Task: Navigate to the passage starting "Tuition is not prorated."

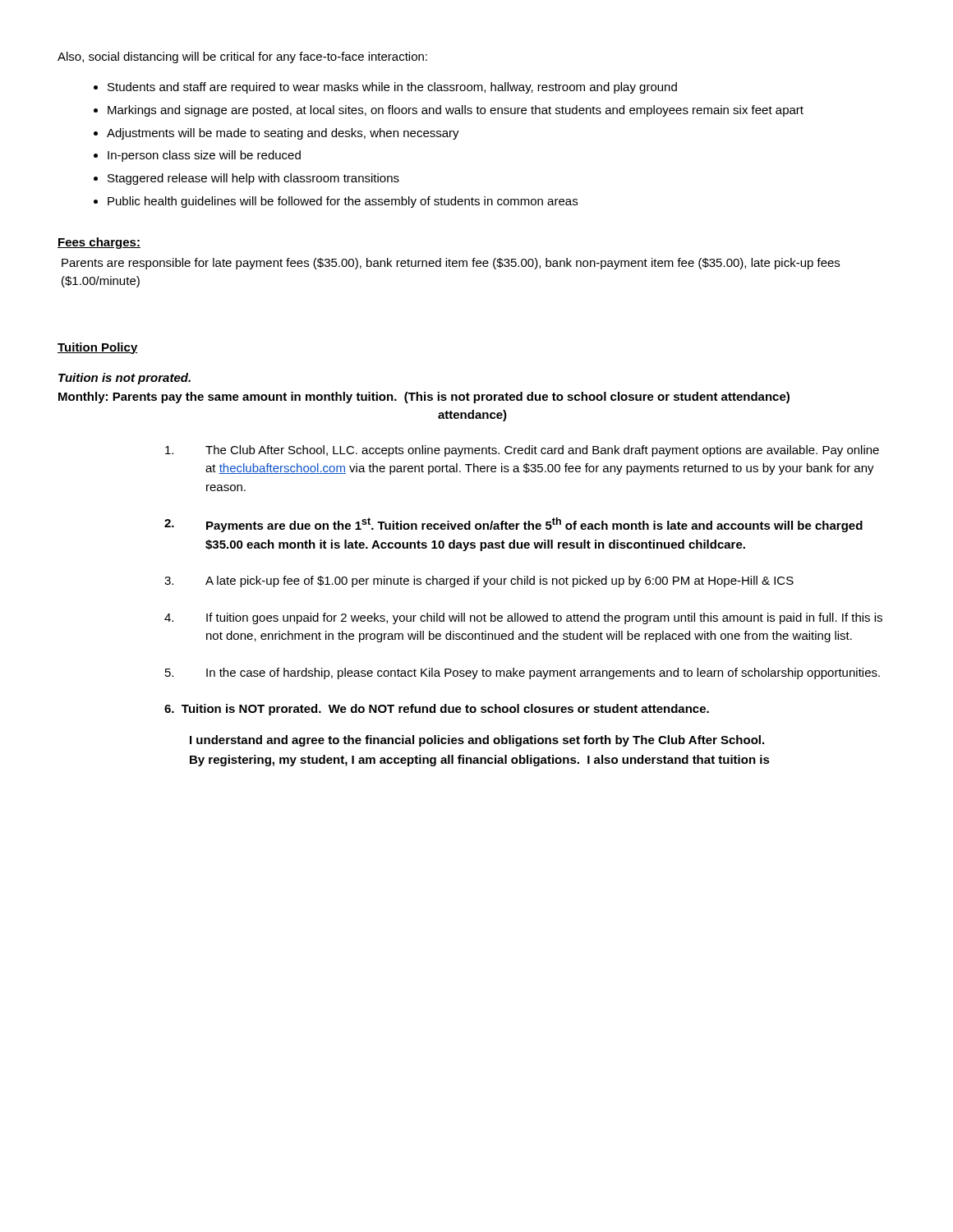Action: coord(124,377)
